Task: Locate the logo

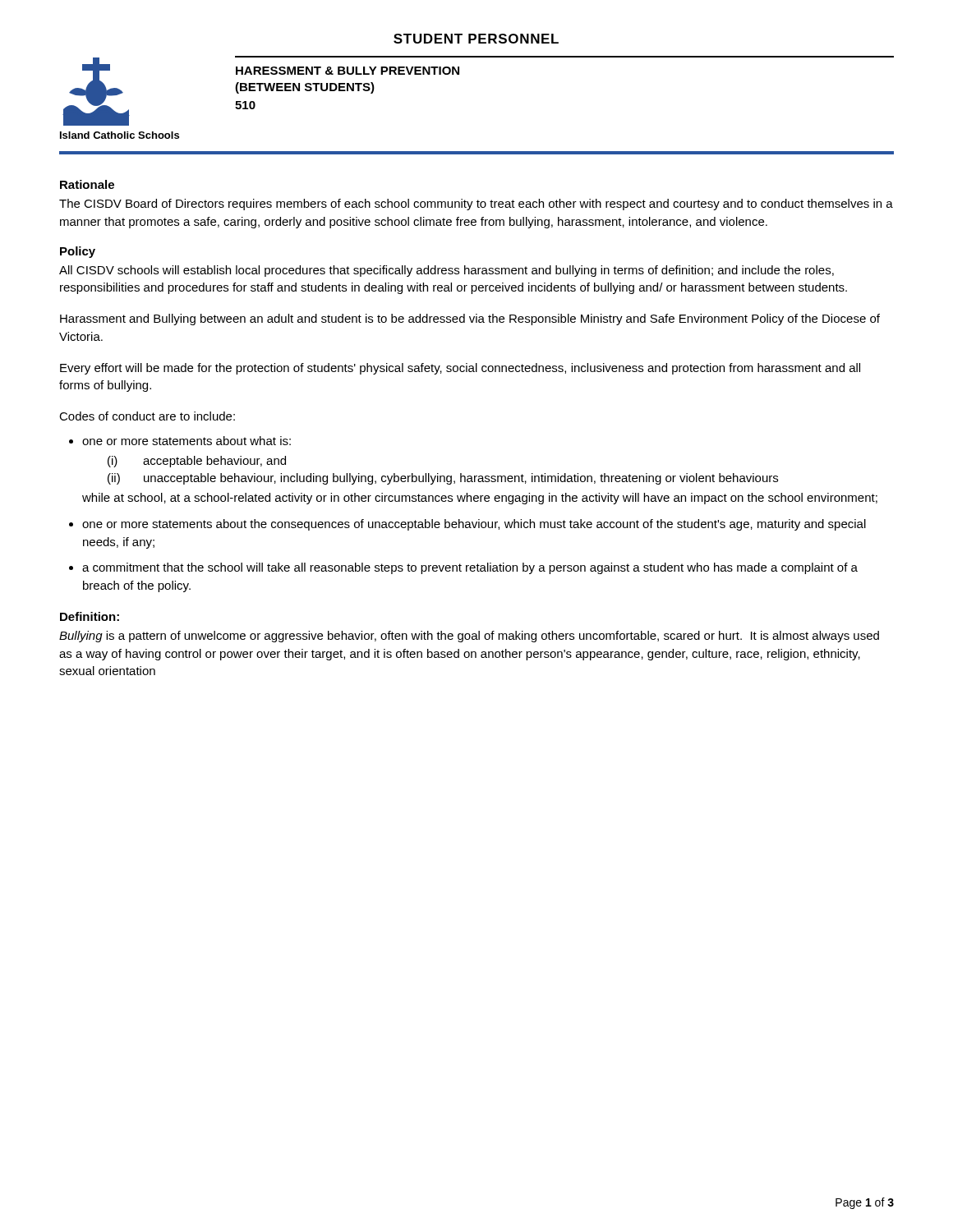Action: (96, 91)
